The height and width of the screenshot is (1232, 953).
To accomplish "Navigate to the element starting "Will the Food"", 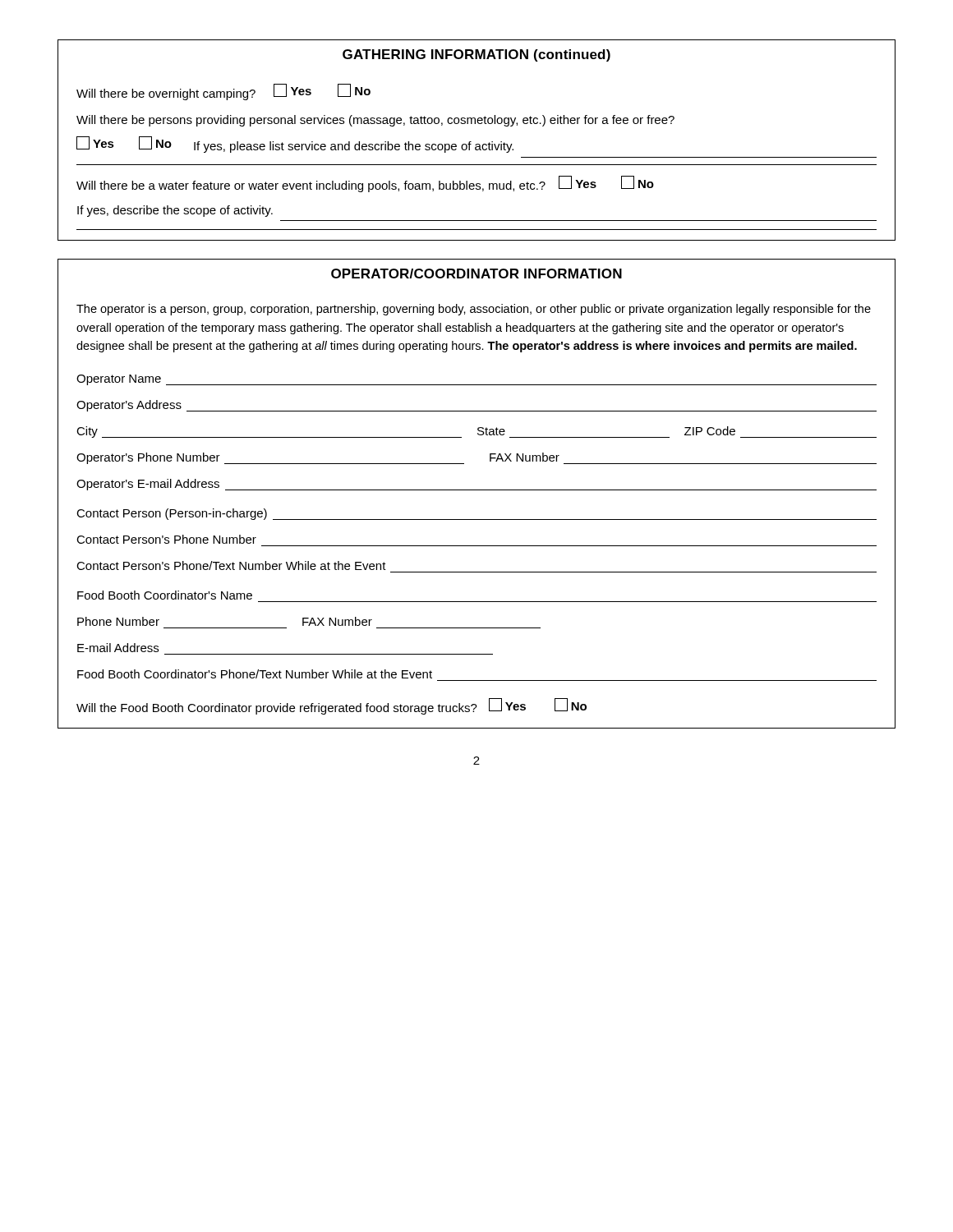I will pos(332,707).
